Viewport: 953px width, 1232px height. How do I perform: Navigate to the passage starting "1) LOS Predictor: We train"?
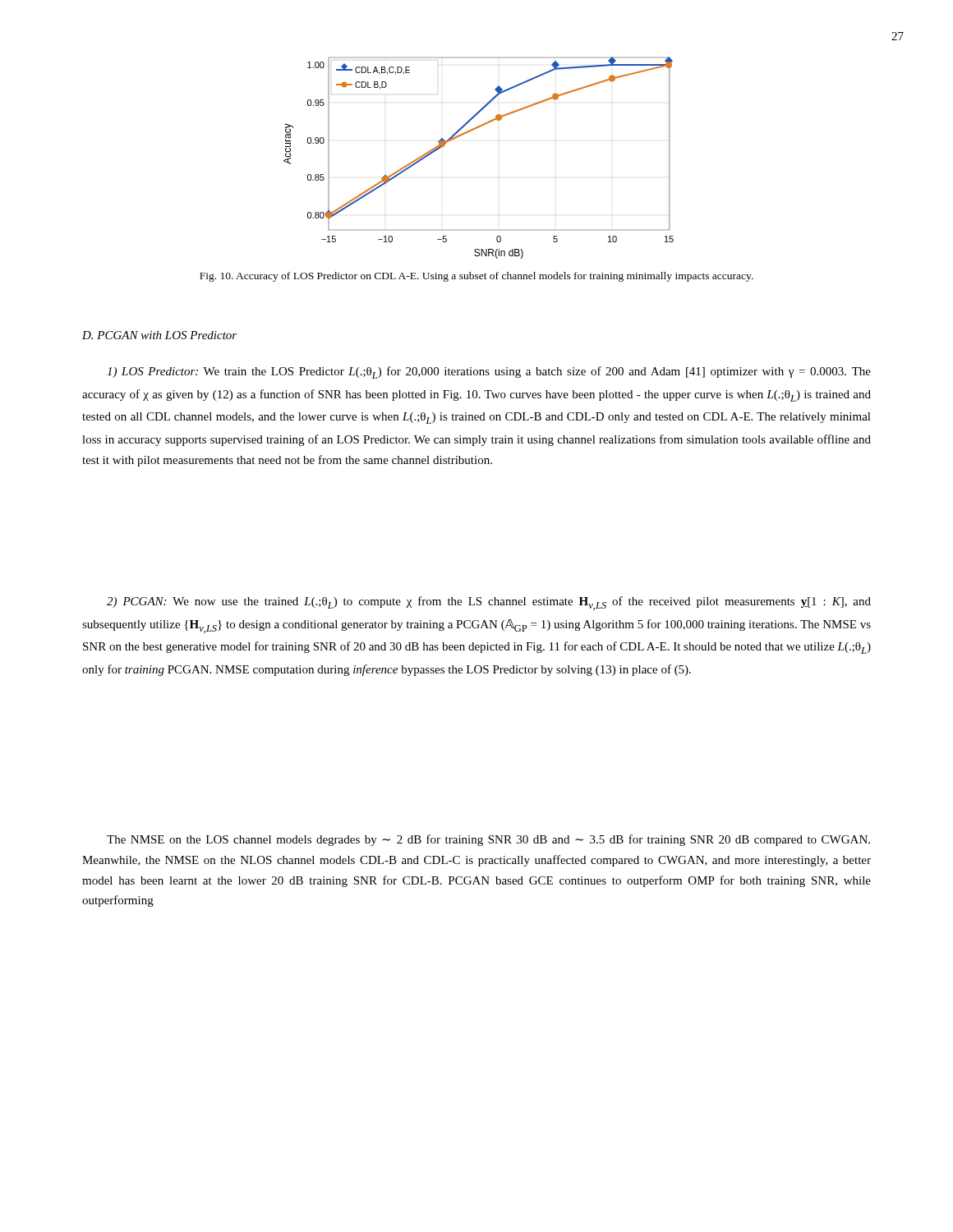click(x=476, y=416)
